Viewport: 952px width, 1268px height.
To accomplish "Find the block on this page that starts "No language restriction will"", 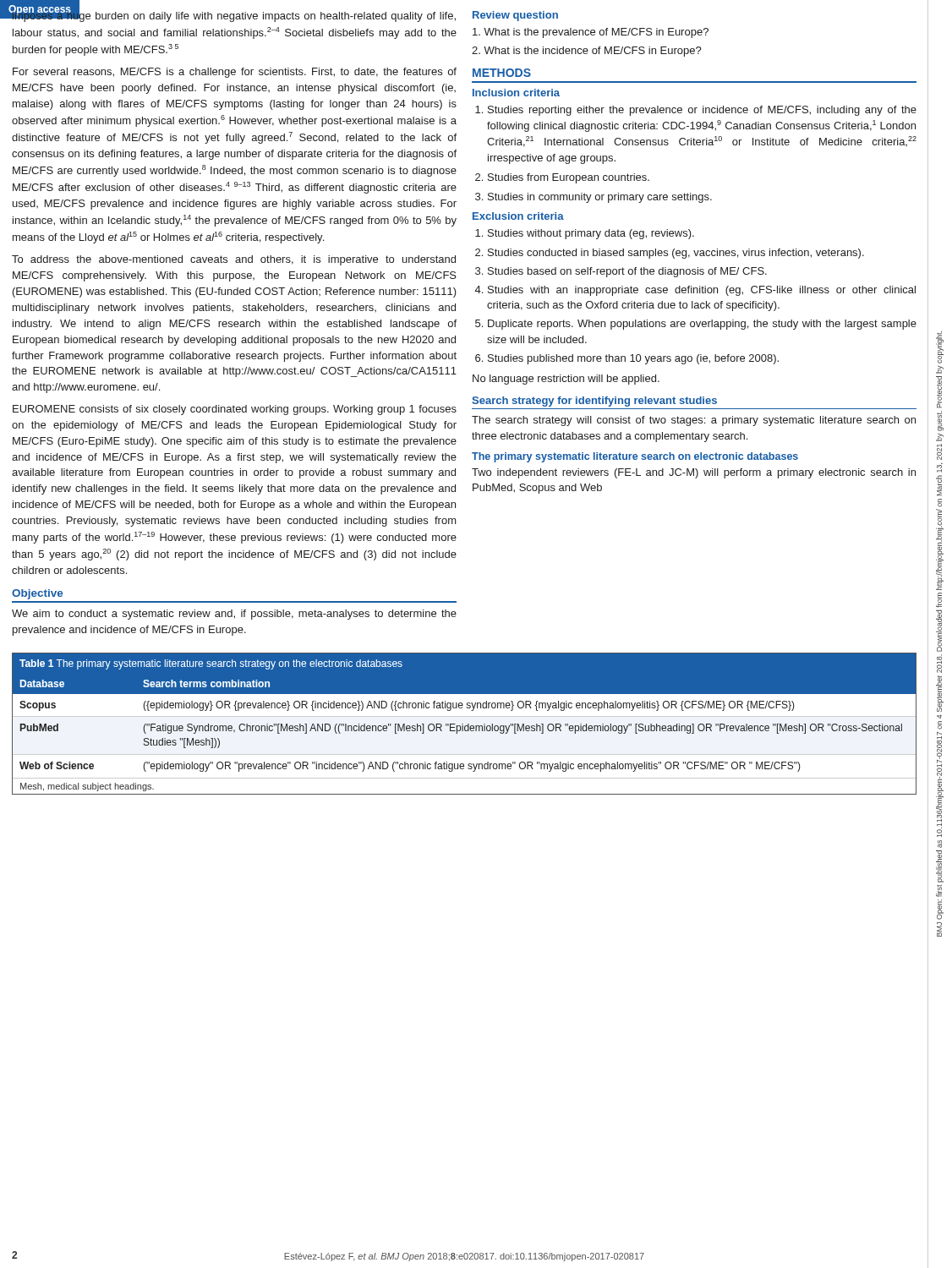I will click(566, 378).
